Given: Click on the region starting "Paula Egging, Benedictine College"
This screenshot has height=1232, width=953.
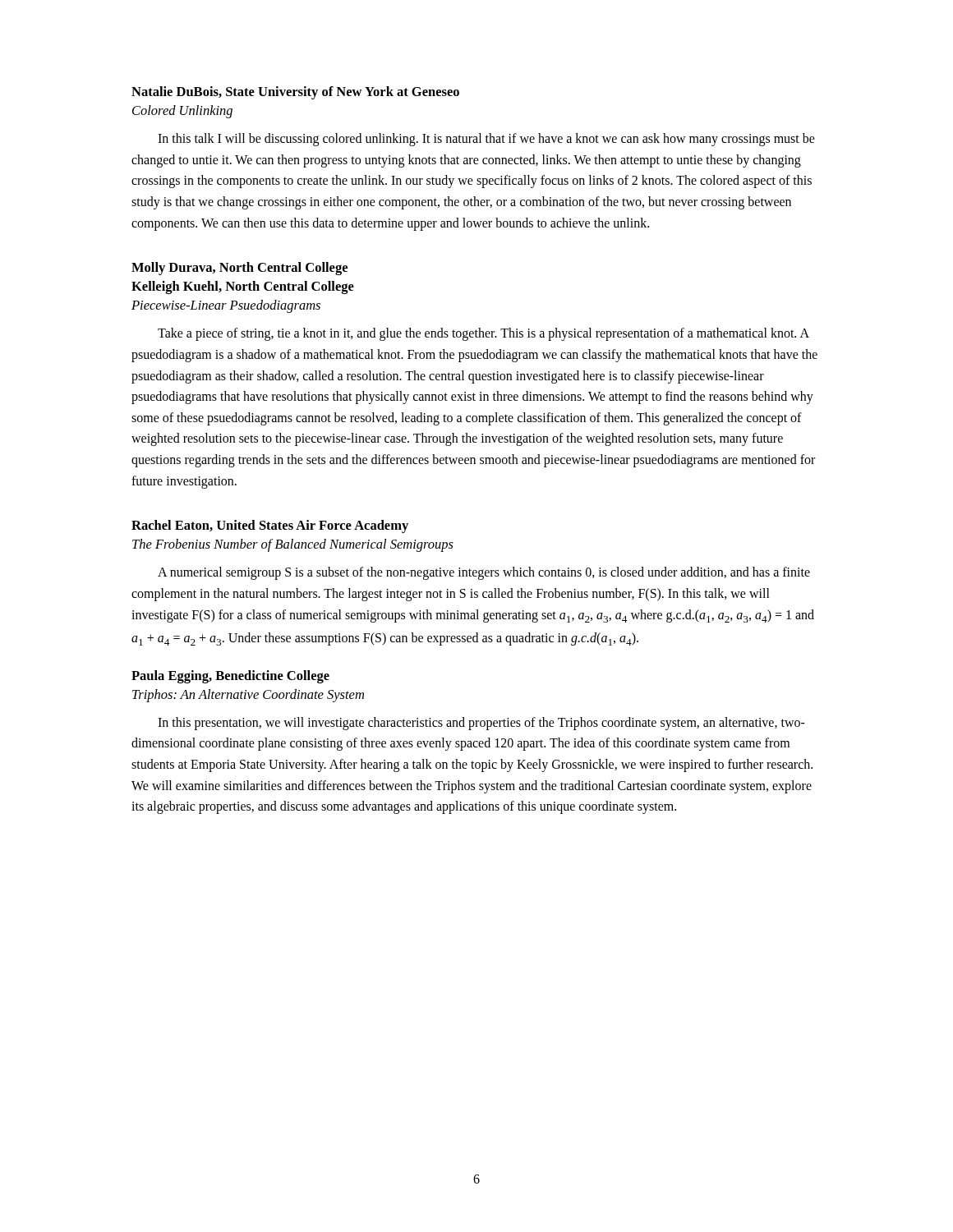Looking at the screenshot, I should (230, 675).
